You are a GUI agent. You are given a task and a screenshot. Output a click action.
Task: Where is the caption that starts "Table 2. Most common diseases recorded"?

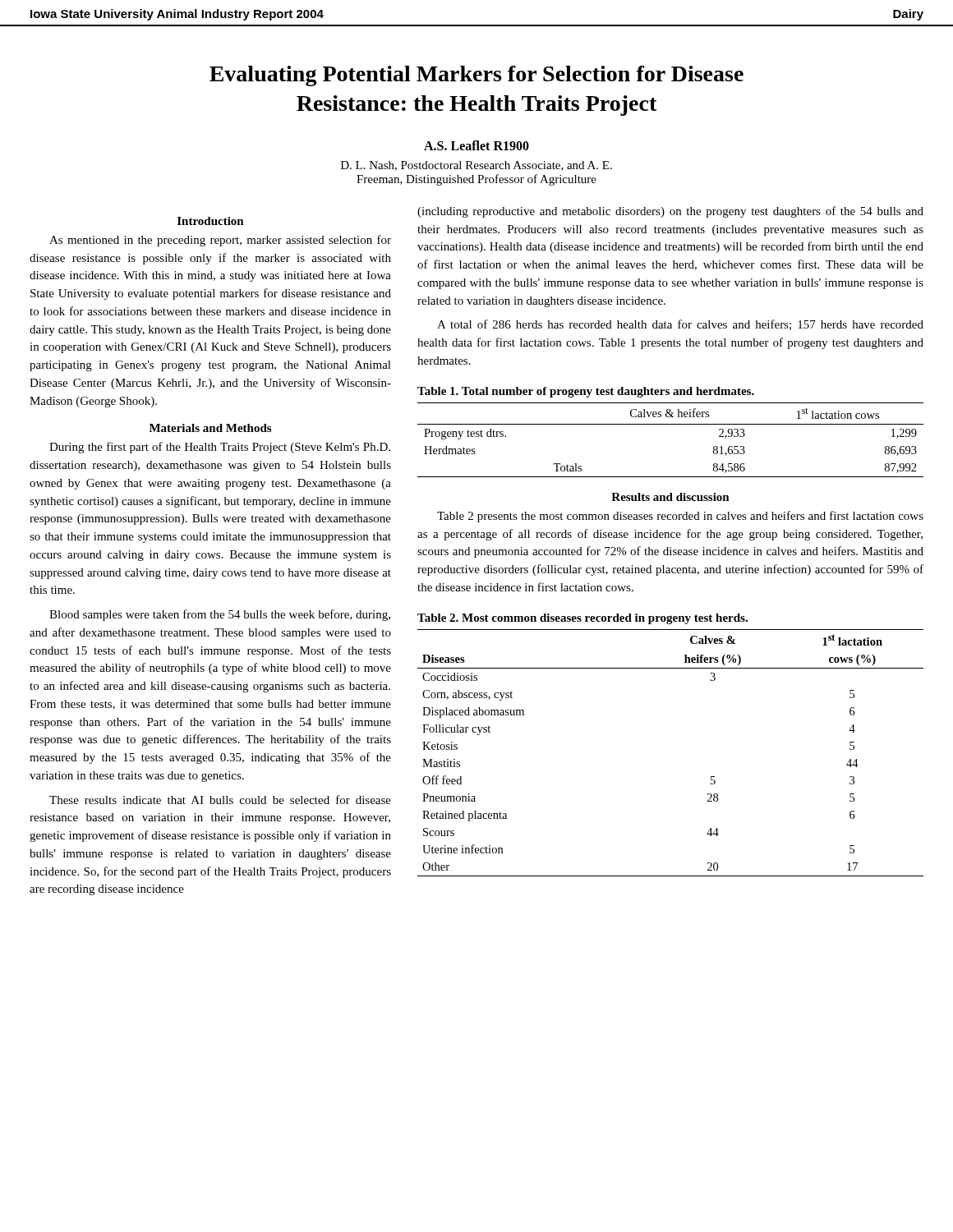click(x=583, y=617)
